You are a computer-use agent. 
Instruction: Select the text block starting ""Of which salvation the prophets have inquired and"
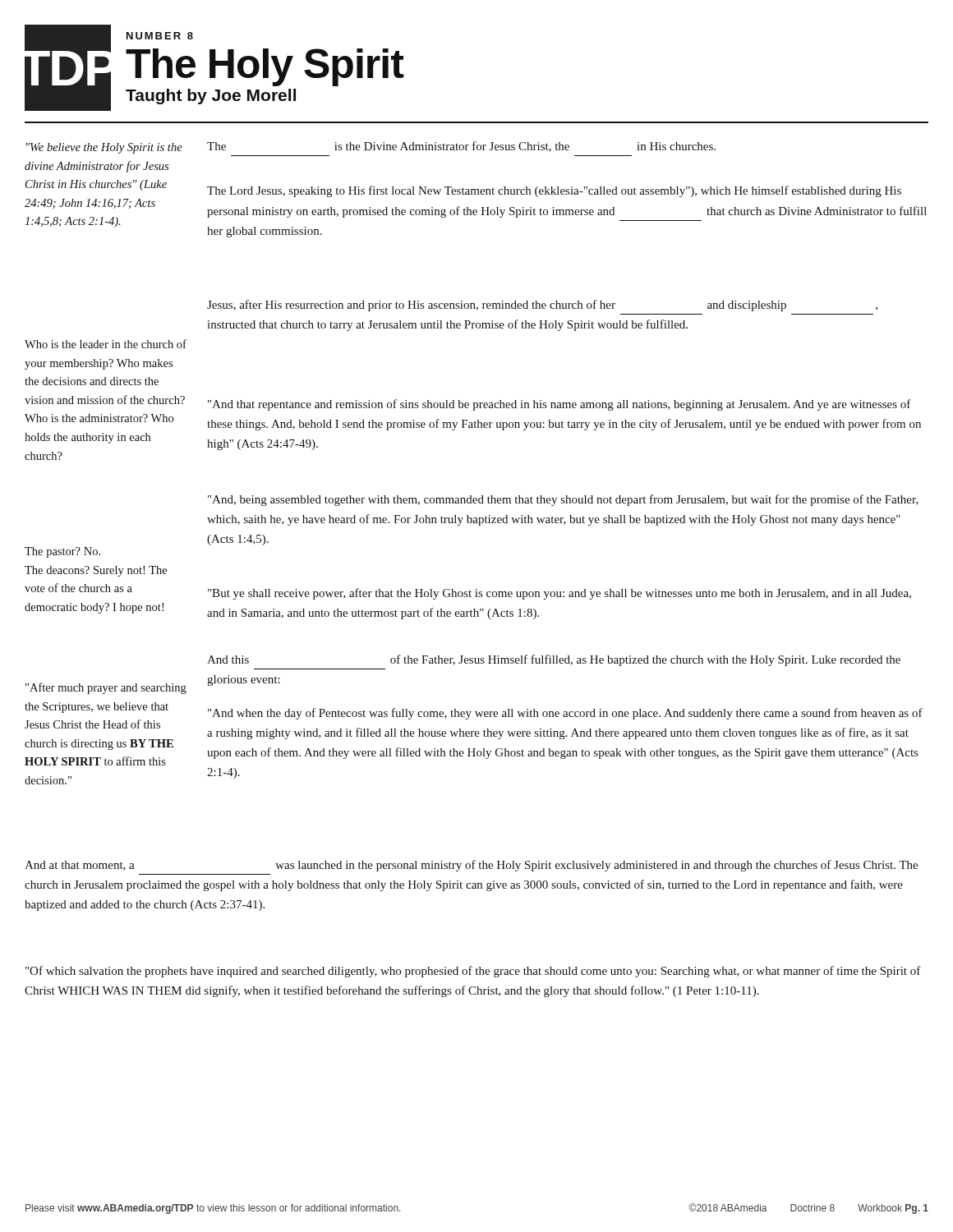[x=473, y=981]
